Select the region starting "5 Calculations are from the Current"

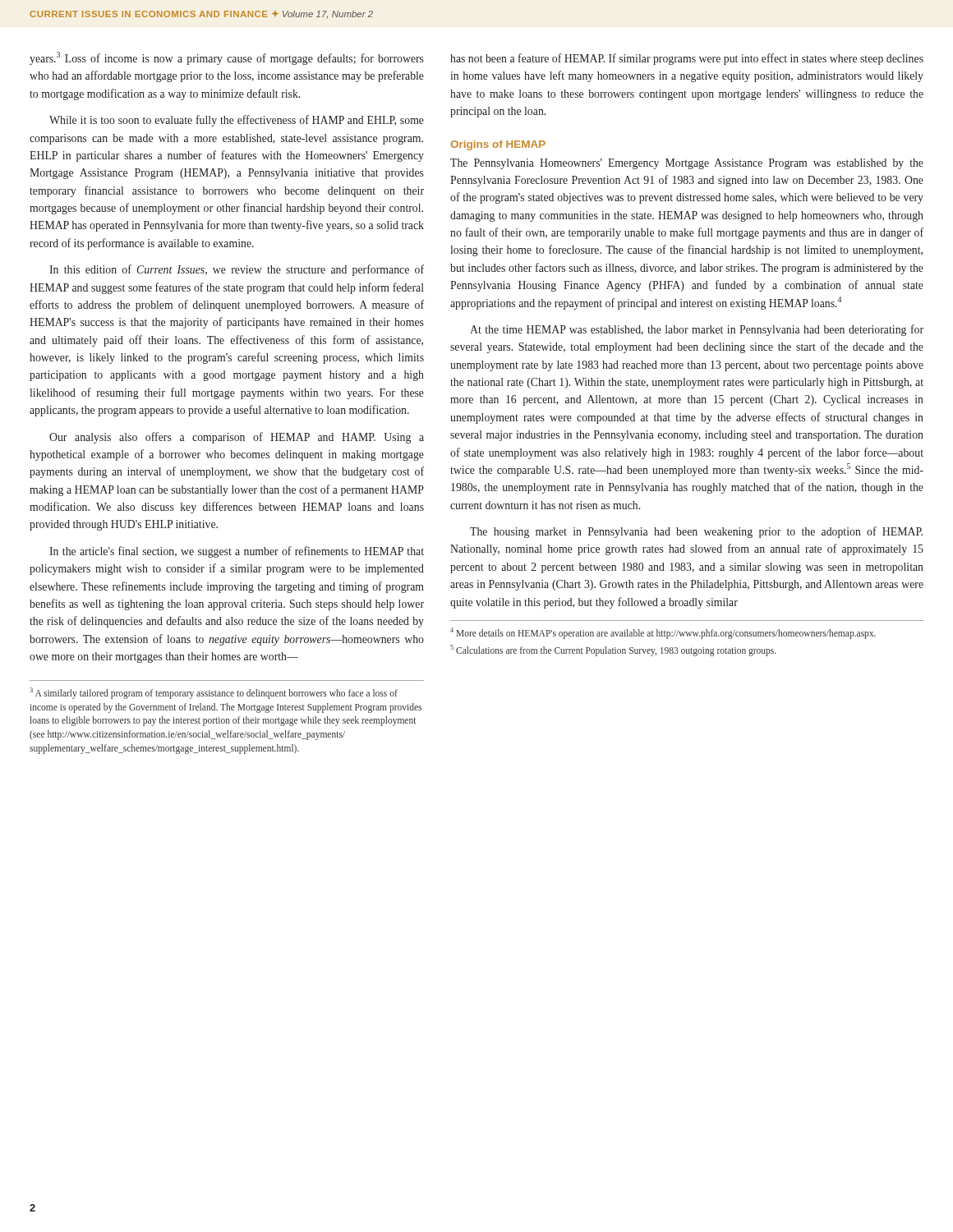tap(613, 650)
